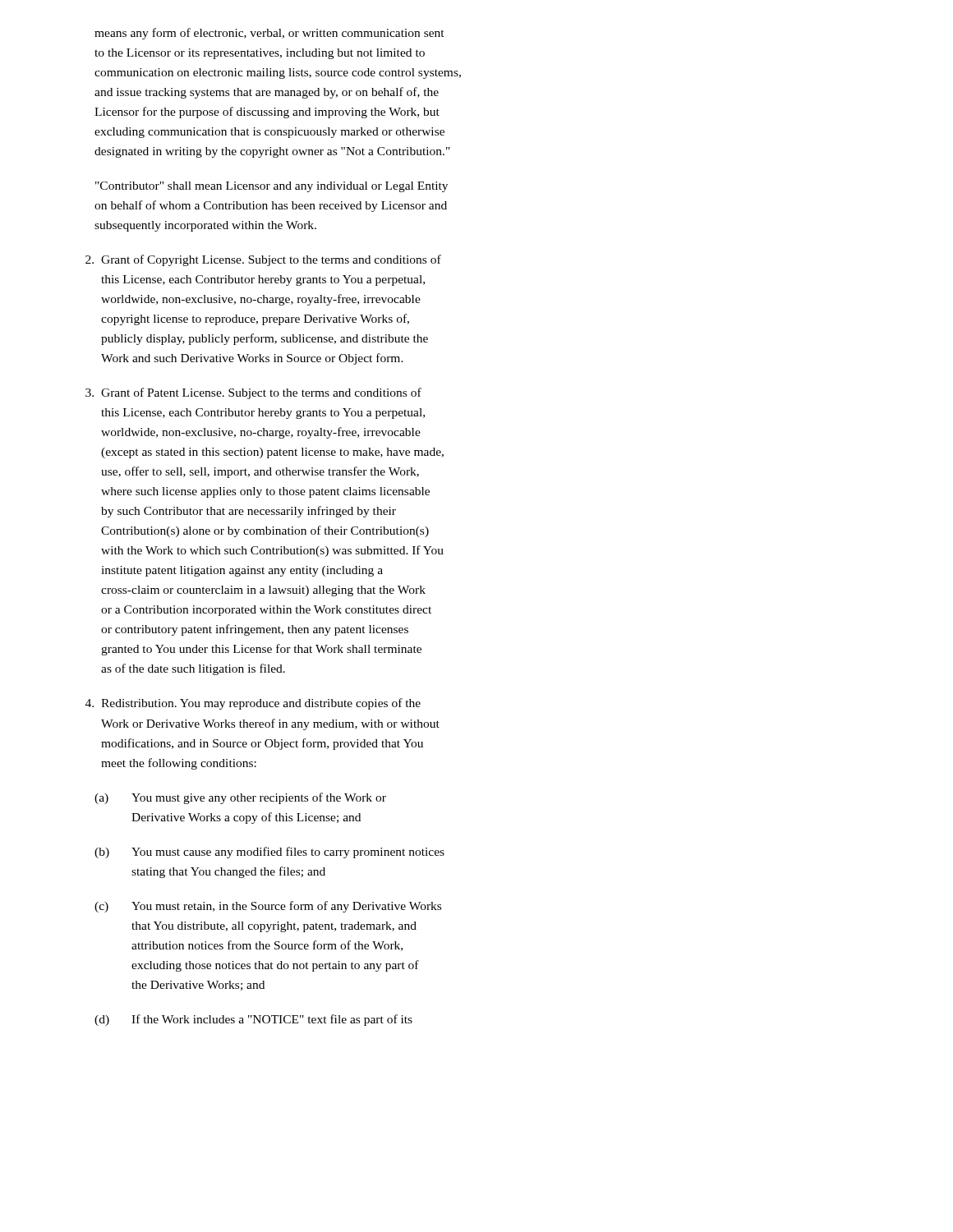Find the block on this page that starts "(b) You must cause any modified files to"
Image resolution: width=953 pixels, height=1232 pixels.
coord(269,853)
